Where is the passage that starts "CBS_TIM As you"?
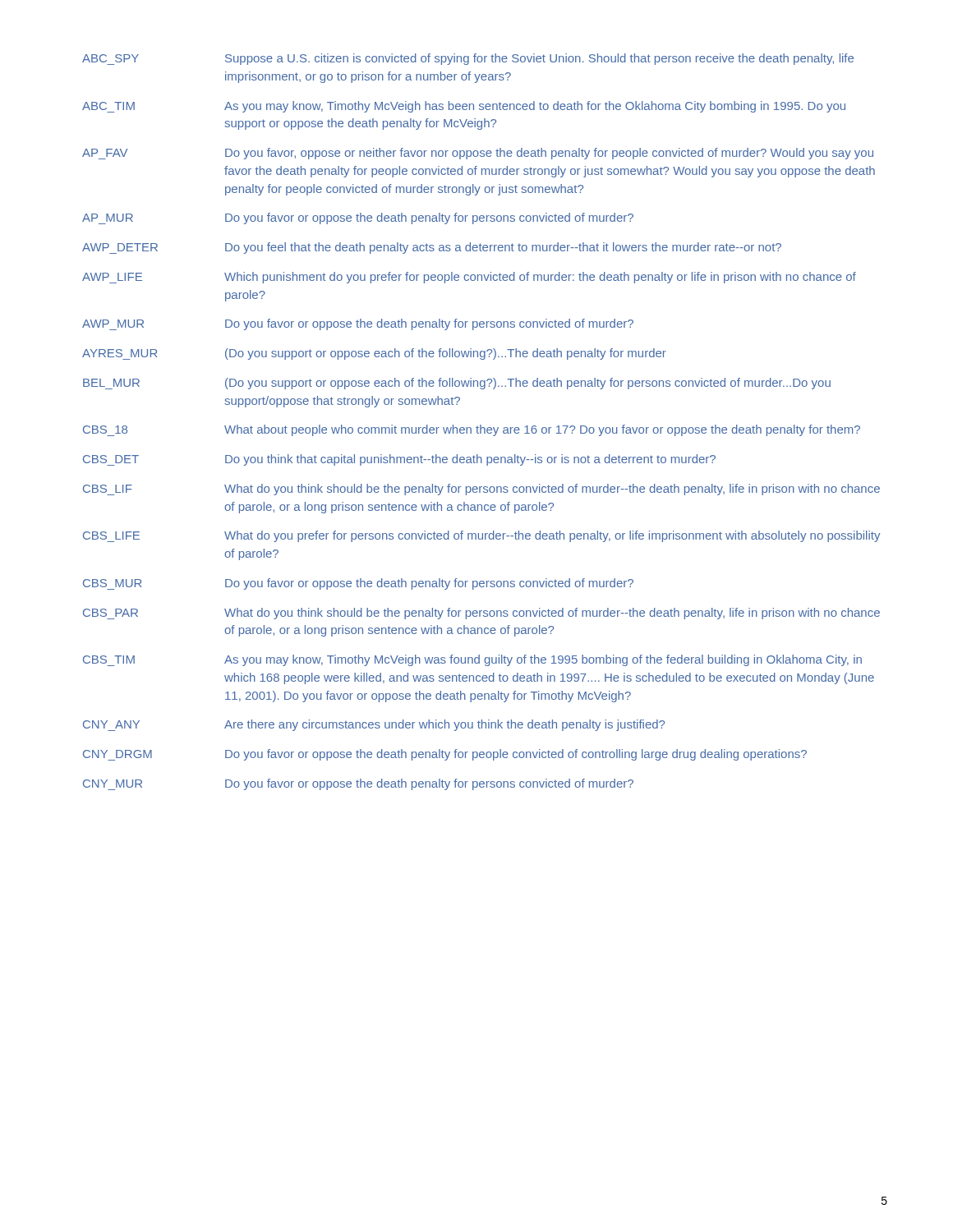953x1232 pixels. coord(485,677)
